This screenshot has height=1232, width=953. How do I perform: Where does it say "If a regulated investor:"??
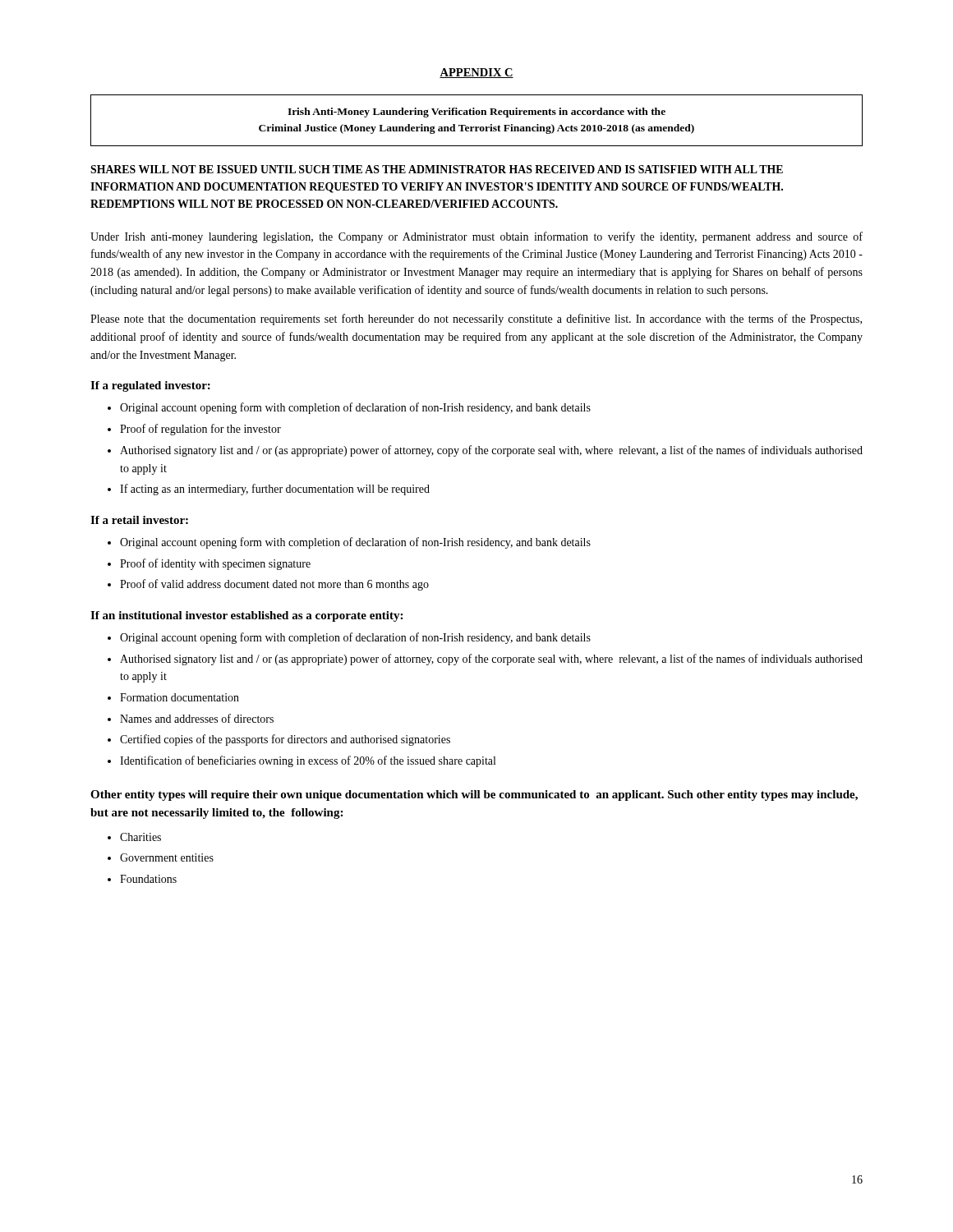[151, 386]
